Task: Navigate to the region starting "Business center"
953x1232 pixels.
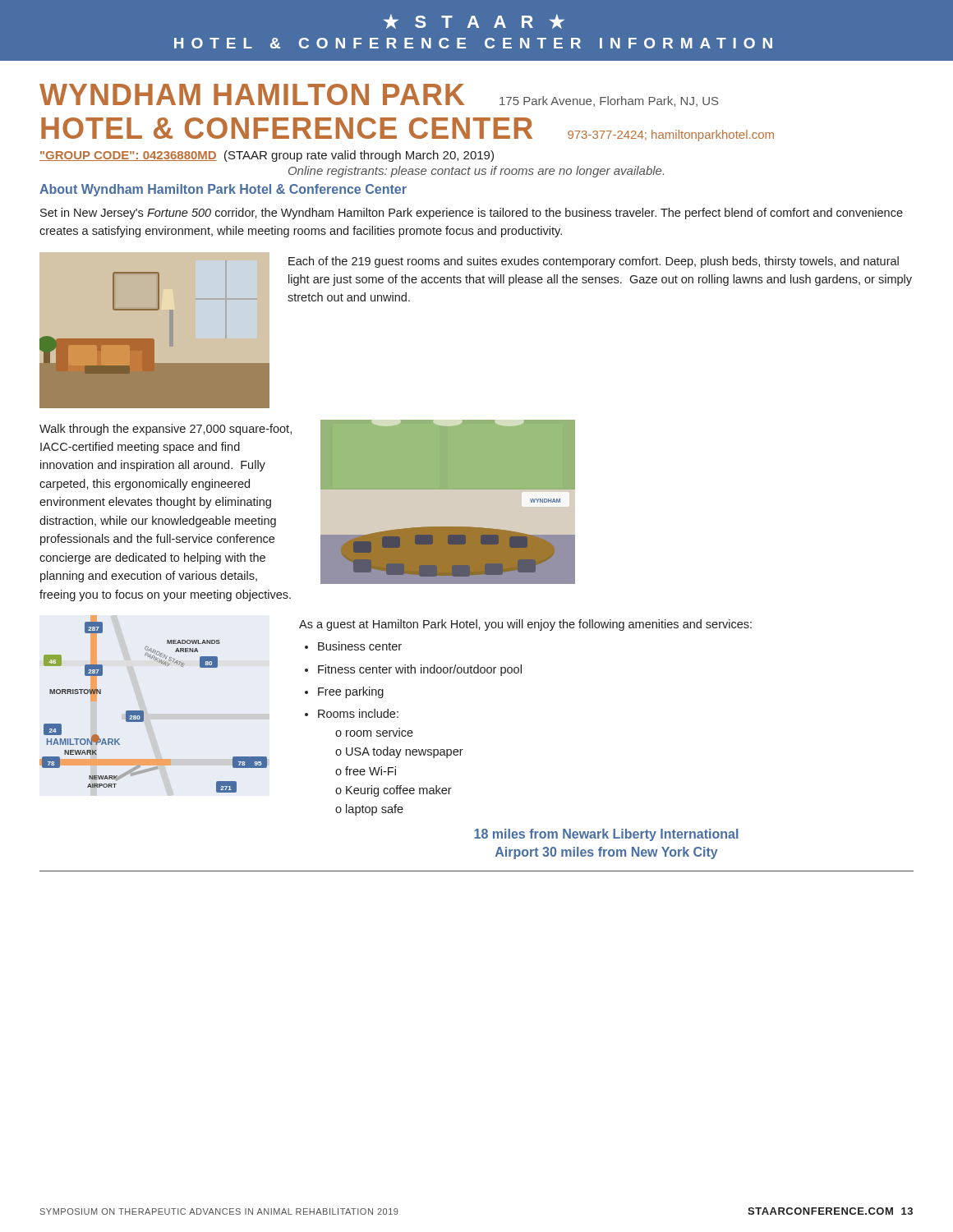Action: pyautogui.click(x=360, y=646)
